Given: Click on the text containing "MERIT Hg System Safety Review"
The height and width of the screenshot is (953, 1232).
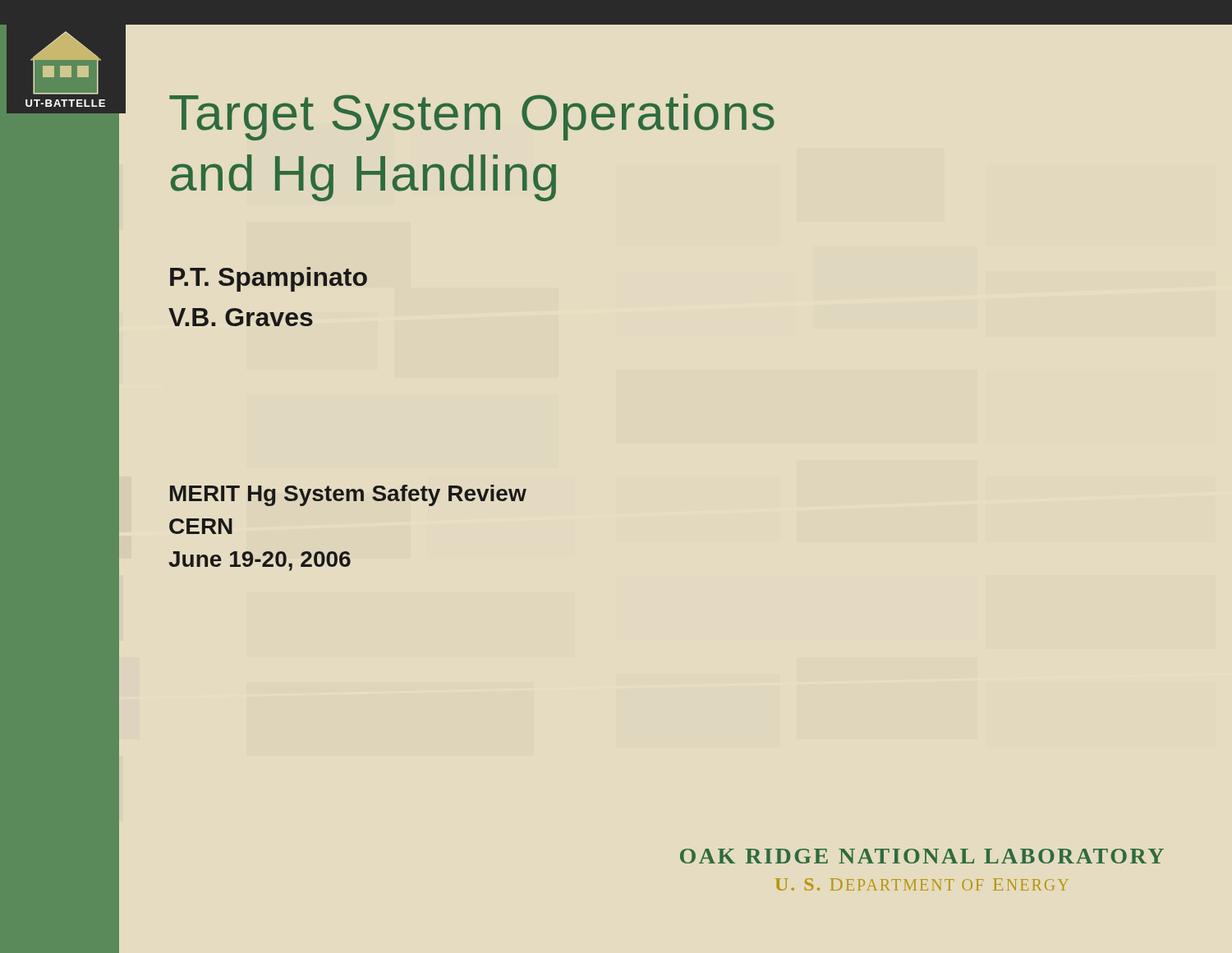Looking at the screenshot, I should 347,493.
